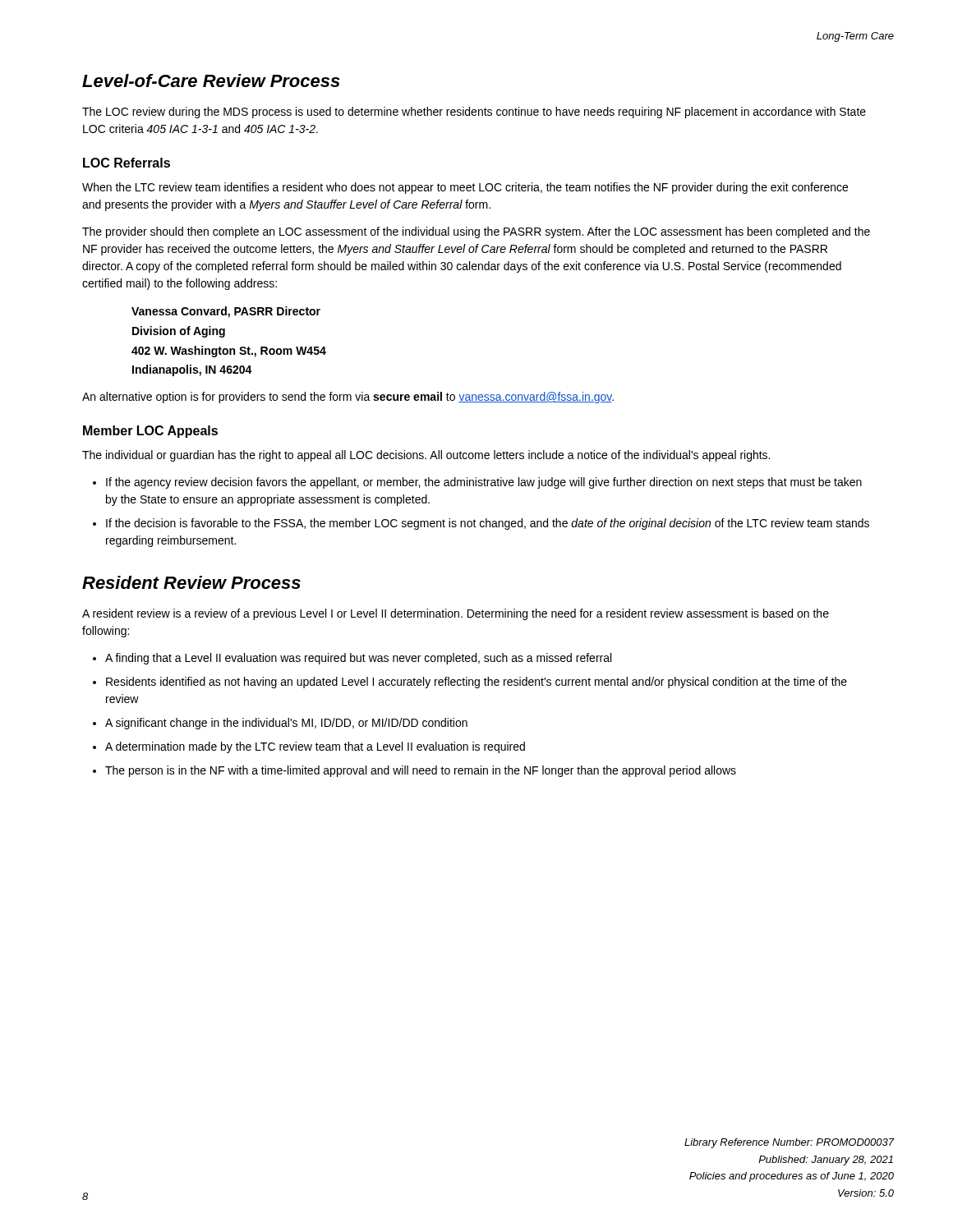This screenshot has height=1232, width=953.
Task: Click on the text block with the text "Vanessa Convard, PASRR Director"
Action: point(229,341)
